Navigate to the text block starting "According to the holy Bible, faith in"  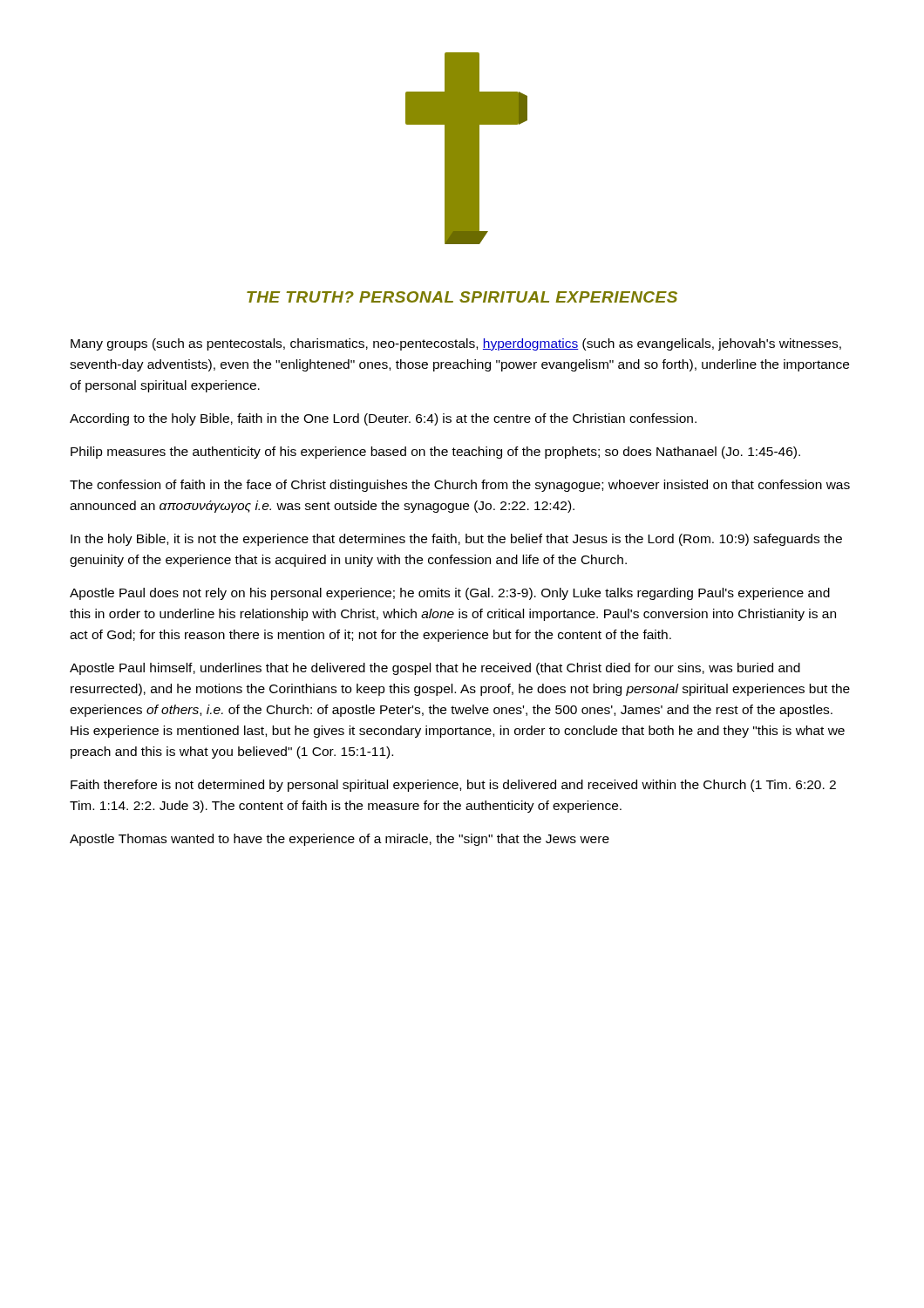384,418
